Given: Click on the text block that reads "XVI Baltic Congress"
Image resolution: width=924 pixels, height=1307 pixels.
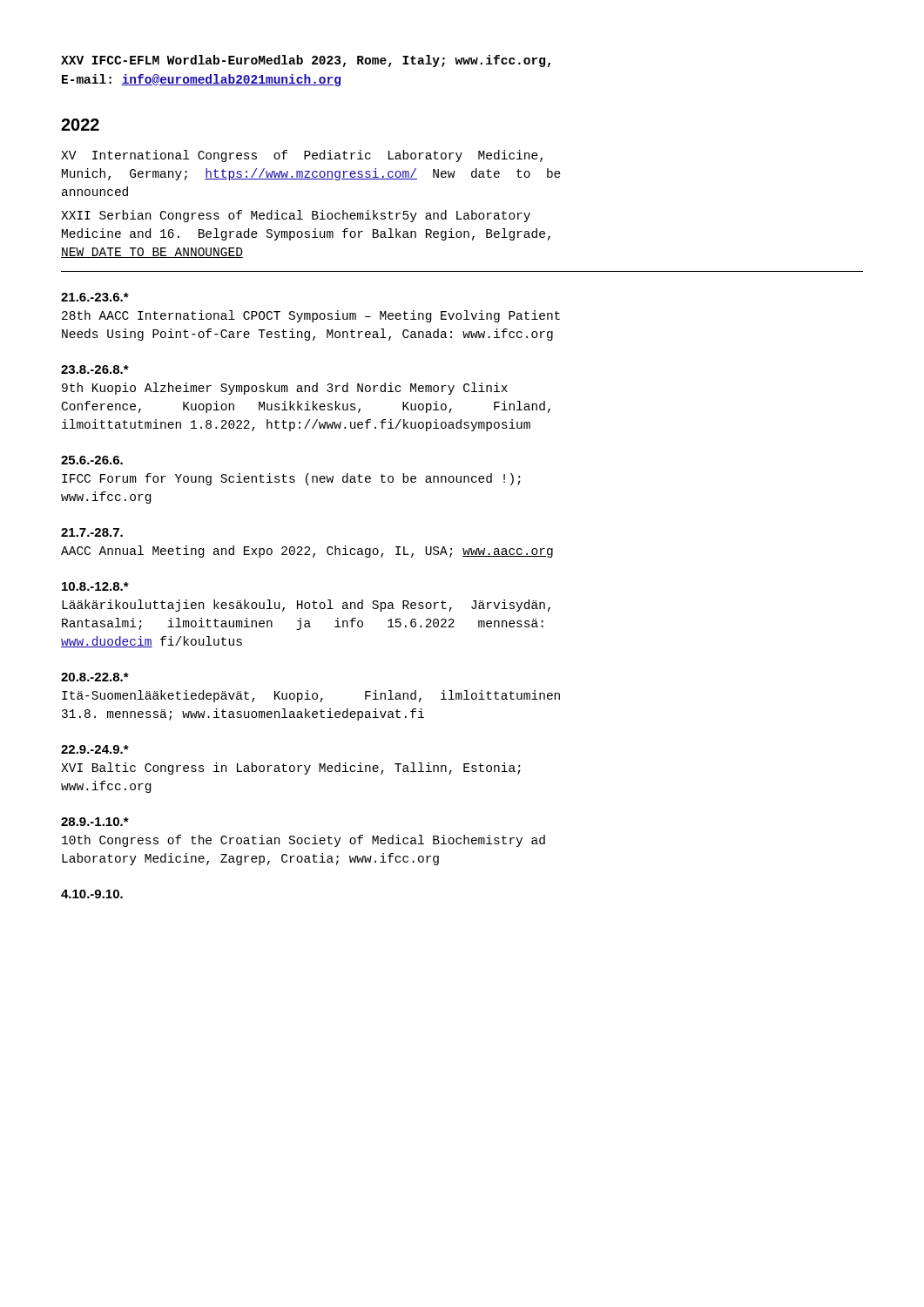Looking at the screenshot, I should (292, 777).
